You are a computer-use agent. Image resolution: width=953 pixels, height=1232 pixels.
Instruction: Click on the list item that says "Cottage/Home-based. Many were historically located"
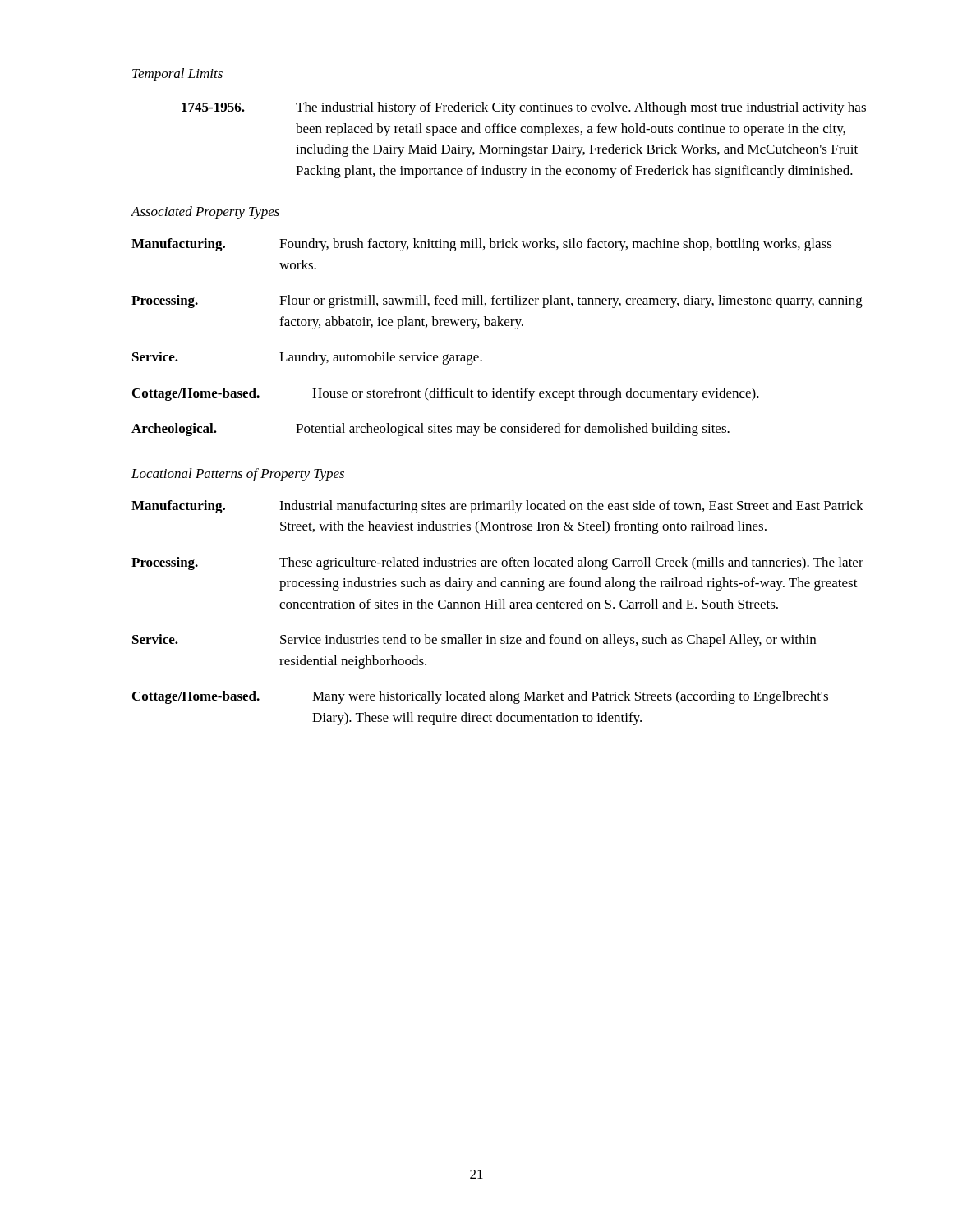pos(501,707)
